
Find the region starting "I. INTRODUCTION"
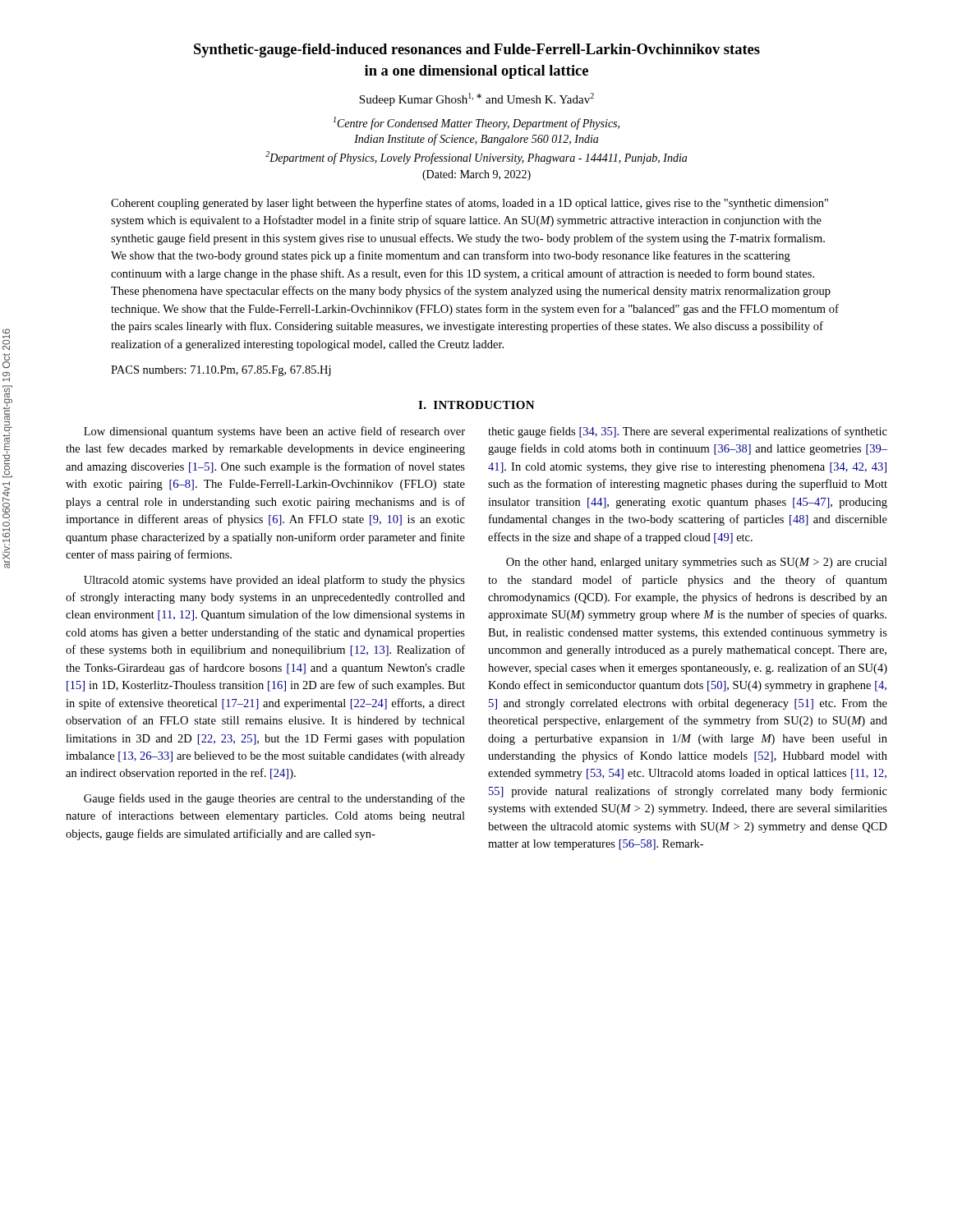[476, 405]
